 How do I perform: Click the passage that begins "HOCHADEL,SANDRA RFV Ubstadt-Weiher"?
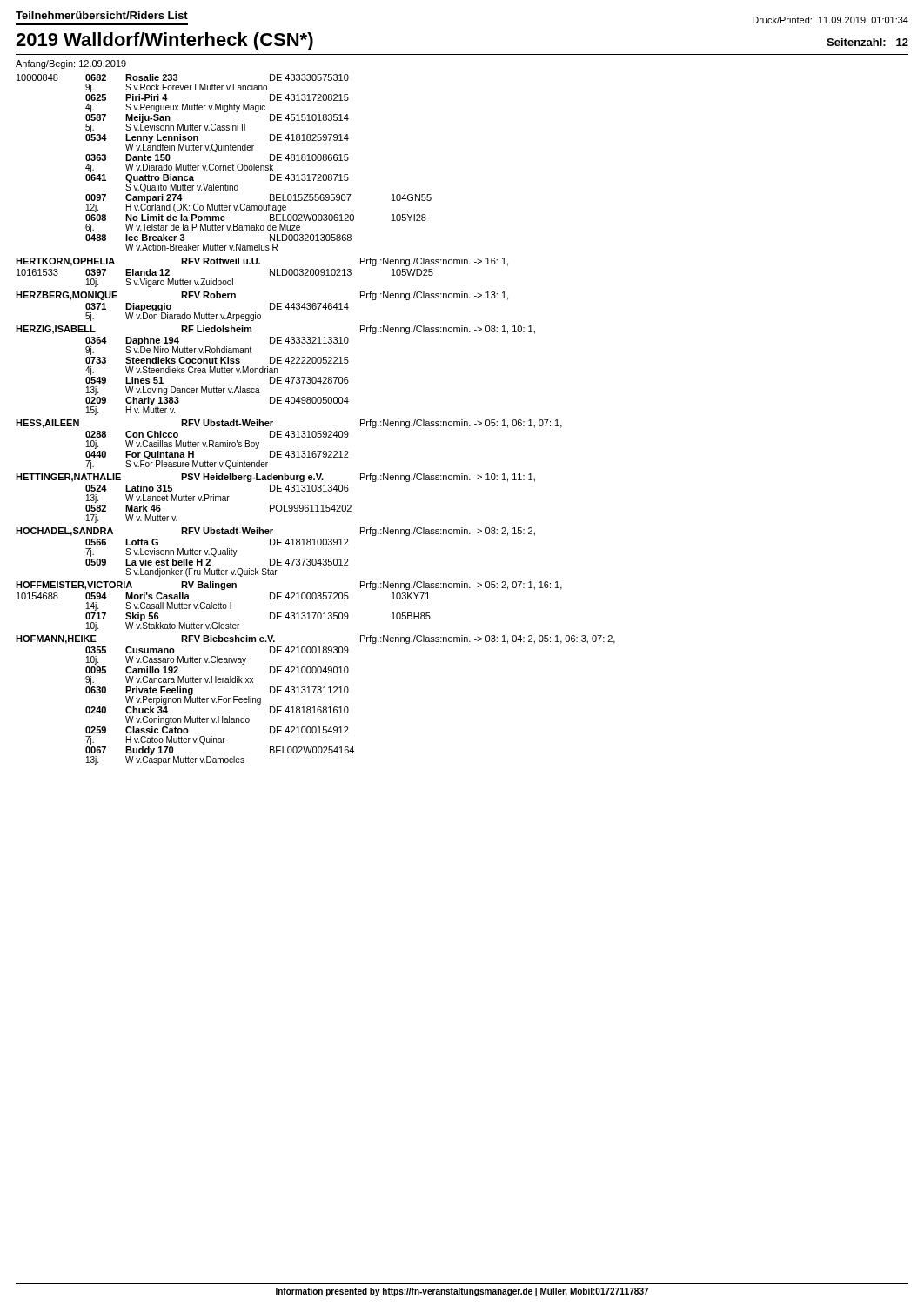click(462, 531)
